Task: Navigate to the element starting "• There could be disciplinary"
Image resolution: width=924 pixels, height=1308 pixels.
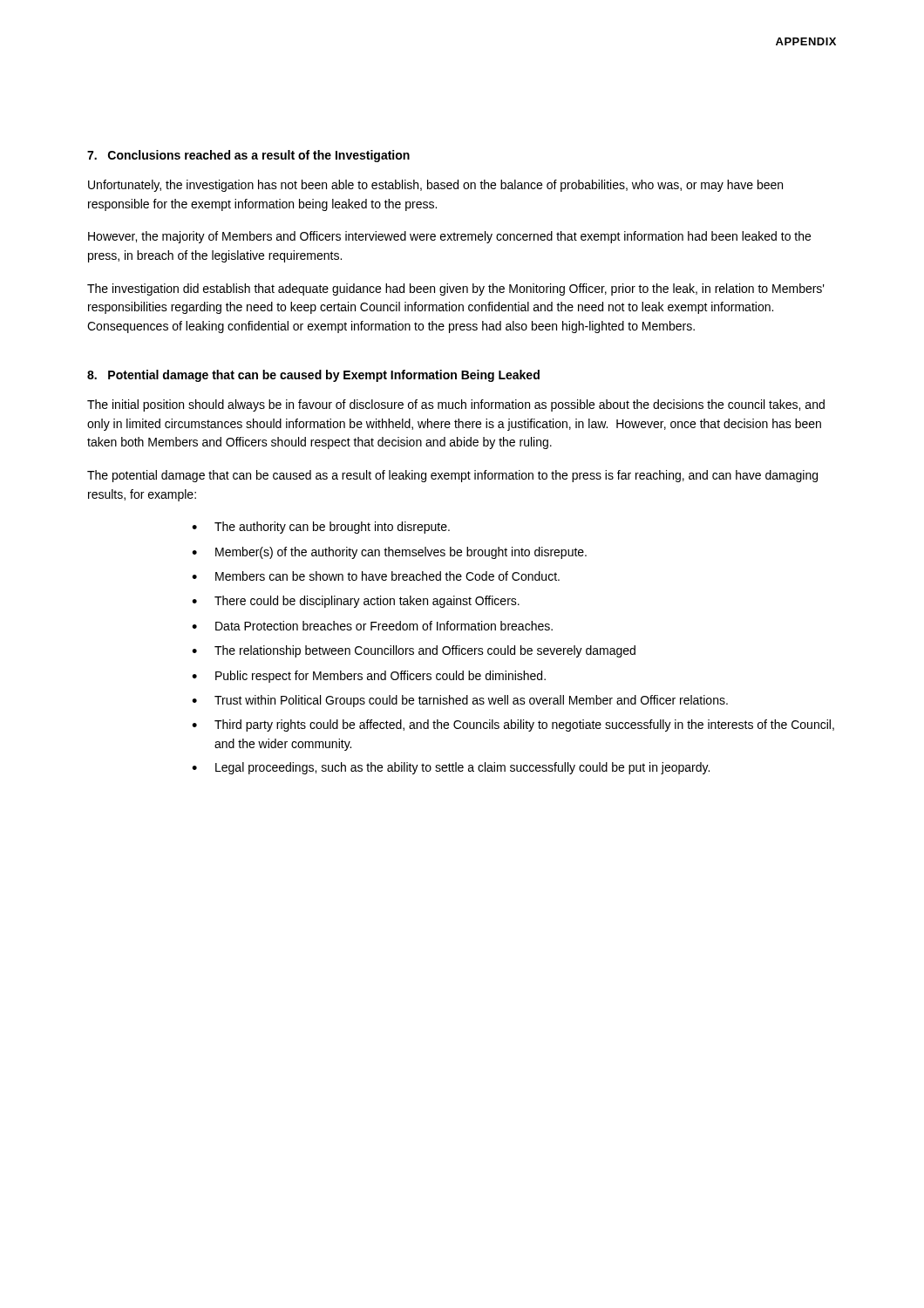Action: click(514, 603)
